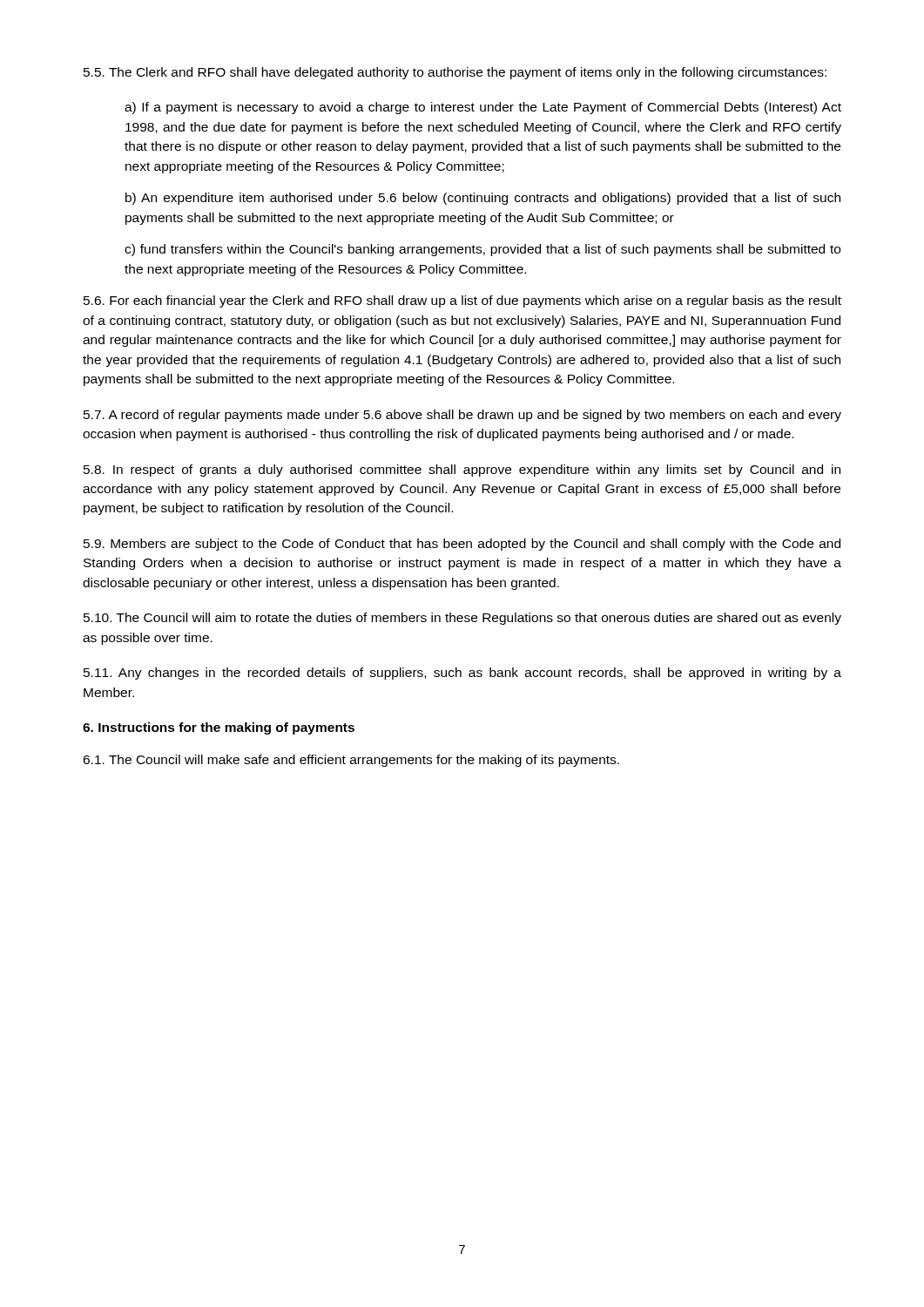Where is the passage that starts "a) If a payment"?

pyautogui.click(x=483, y=137)
